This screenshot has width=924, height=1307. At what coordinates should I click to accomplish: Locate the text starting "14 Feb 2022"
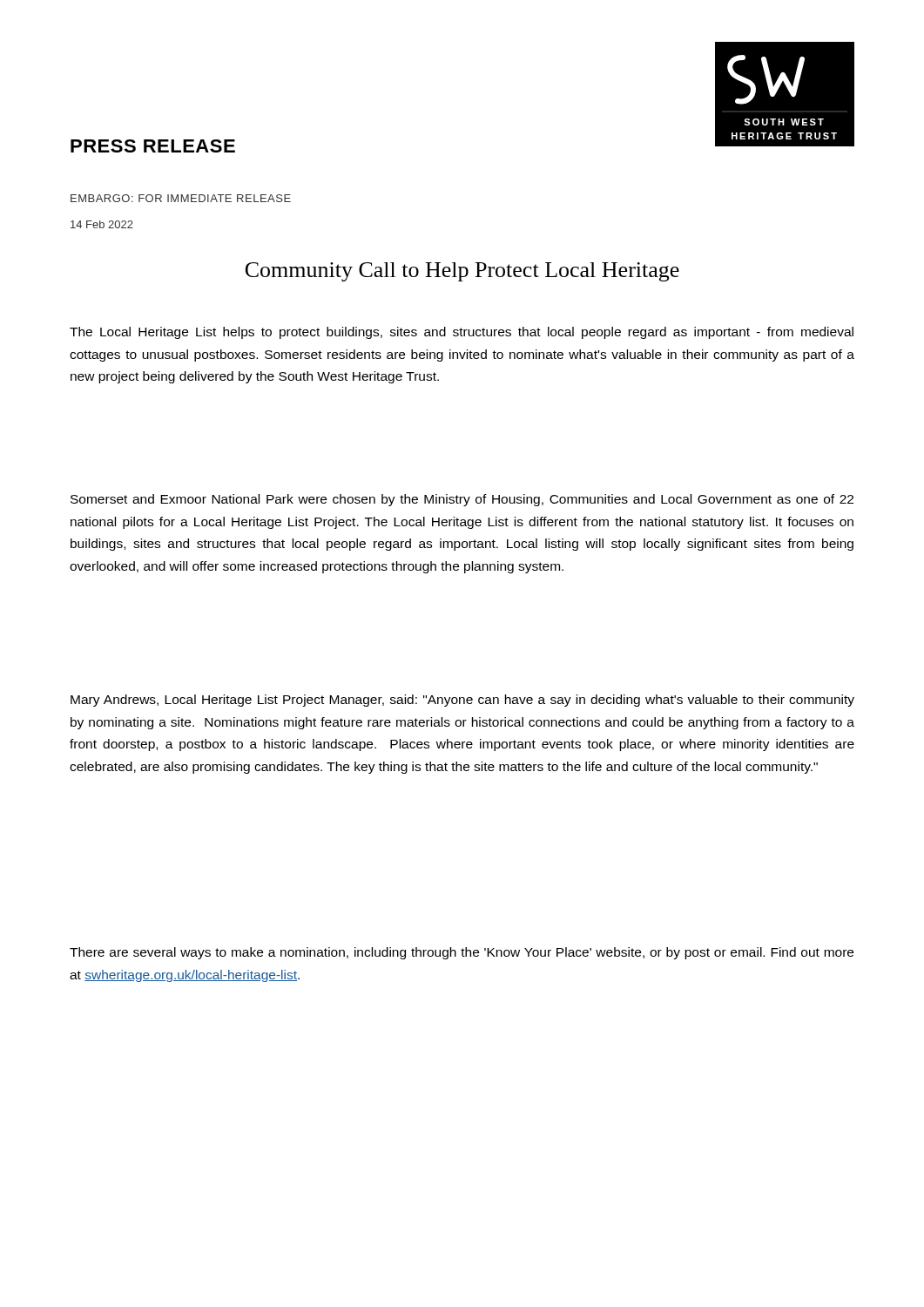coord(101,224)
